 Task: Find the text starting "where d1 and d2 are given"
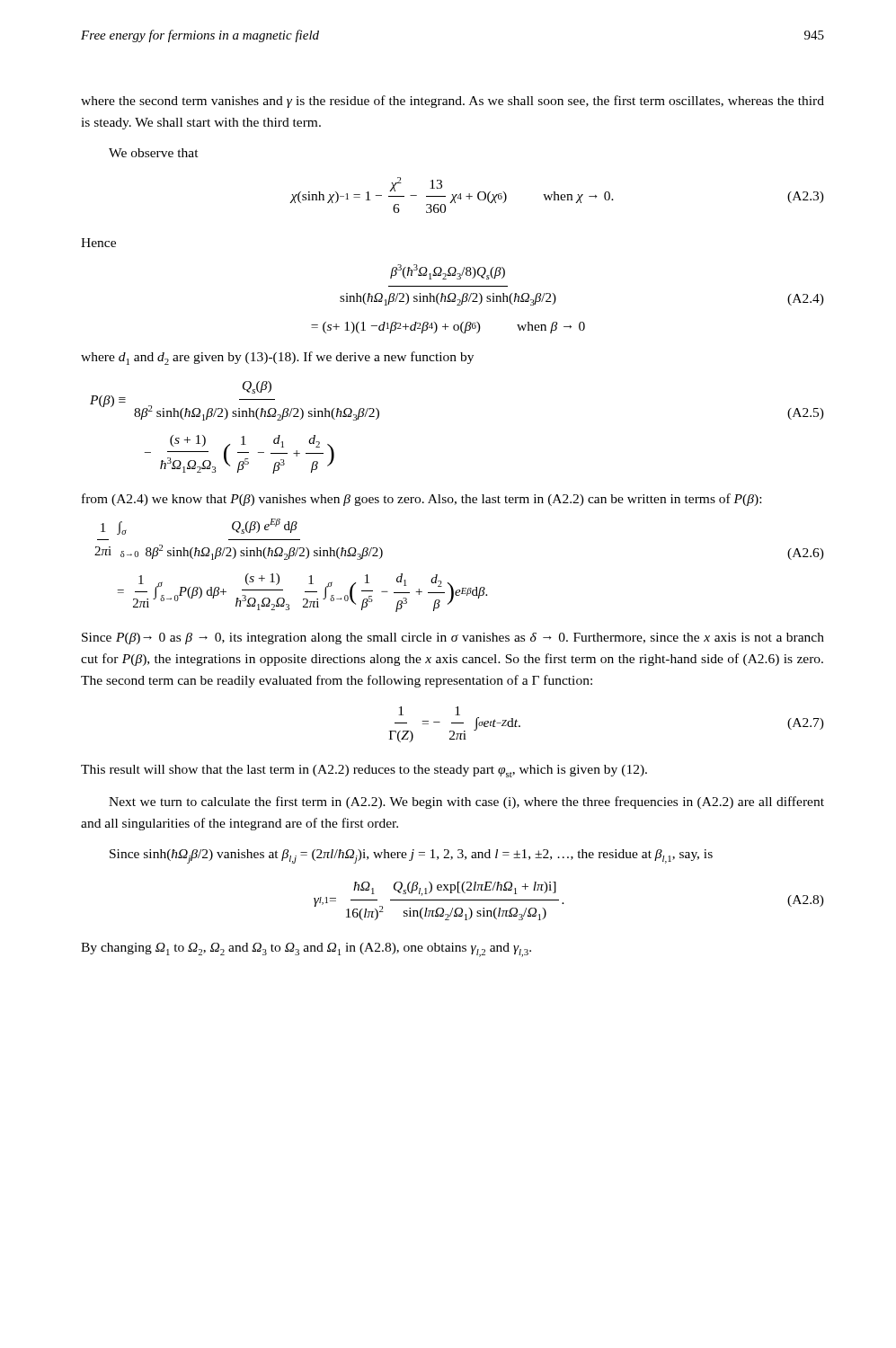click(277, 357)
